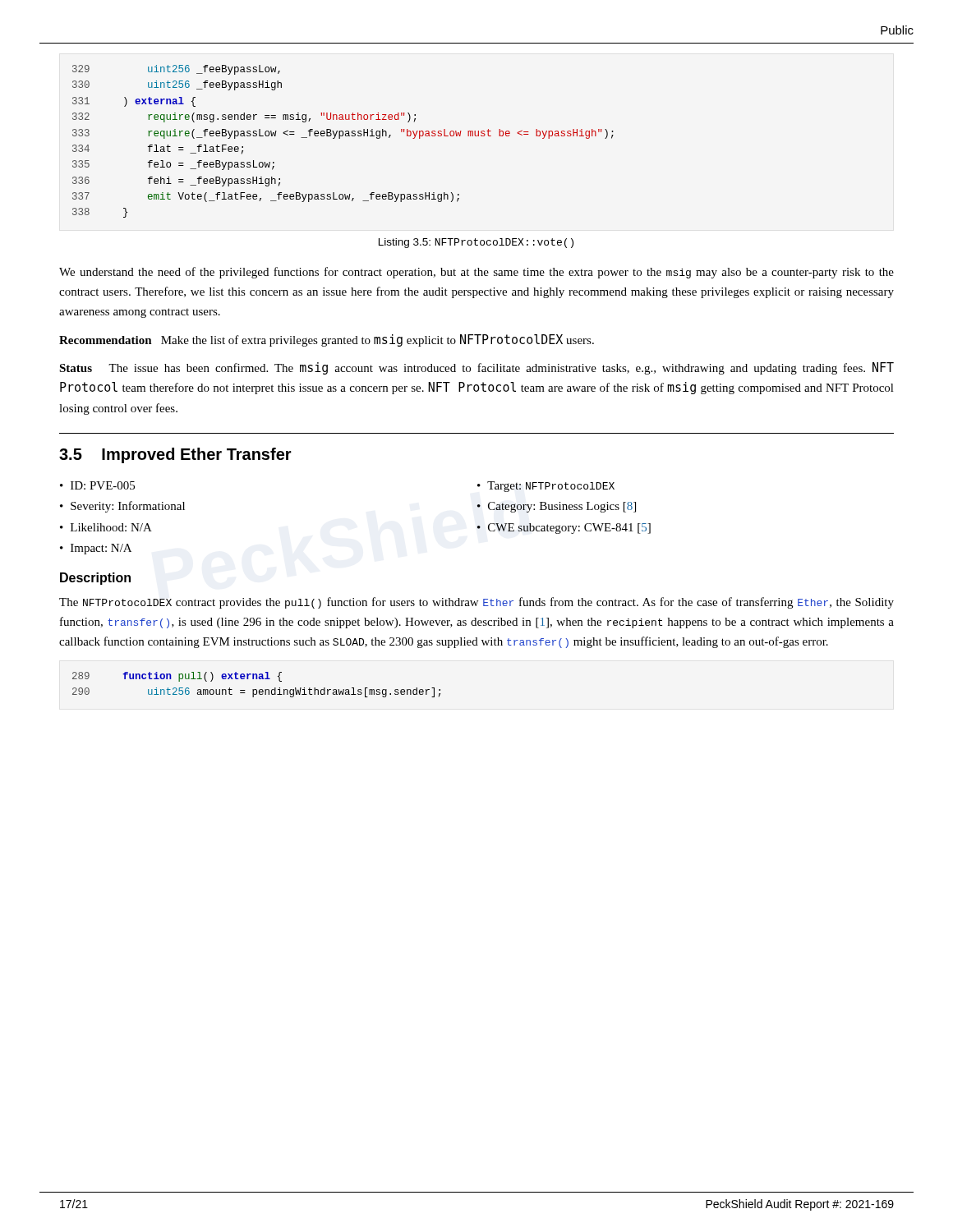Locate the text "Likelihood: N/A"
The height and width of the screenshot is (1232, 953).
click(111, 528)
